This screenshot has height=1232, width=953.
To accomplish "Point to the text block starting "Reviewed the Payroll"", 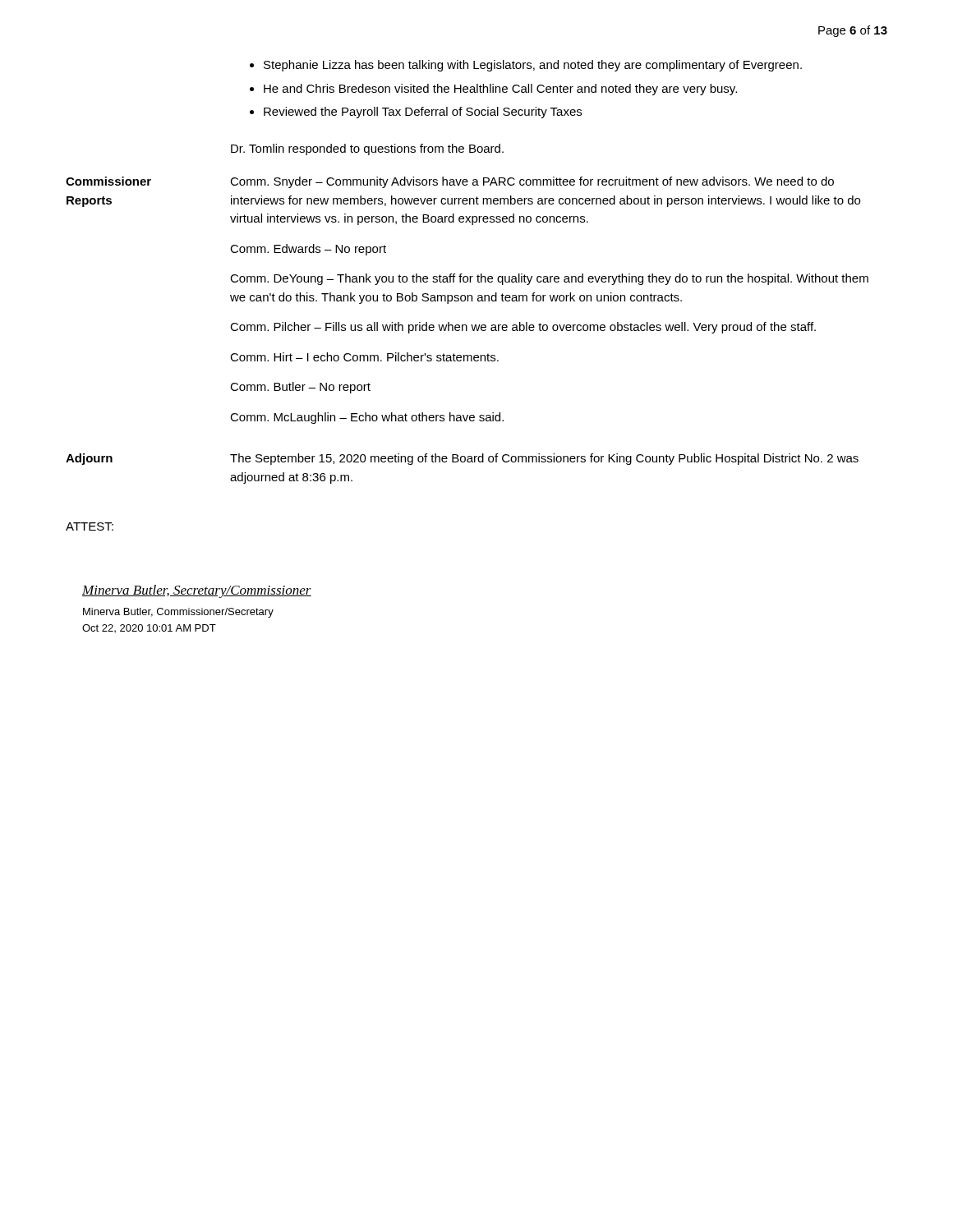I will [x=423, y=111].
